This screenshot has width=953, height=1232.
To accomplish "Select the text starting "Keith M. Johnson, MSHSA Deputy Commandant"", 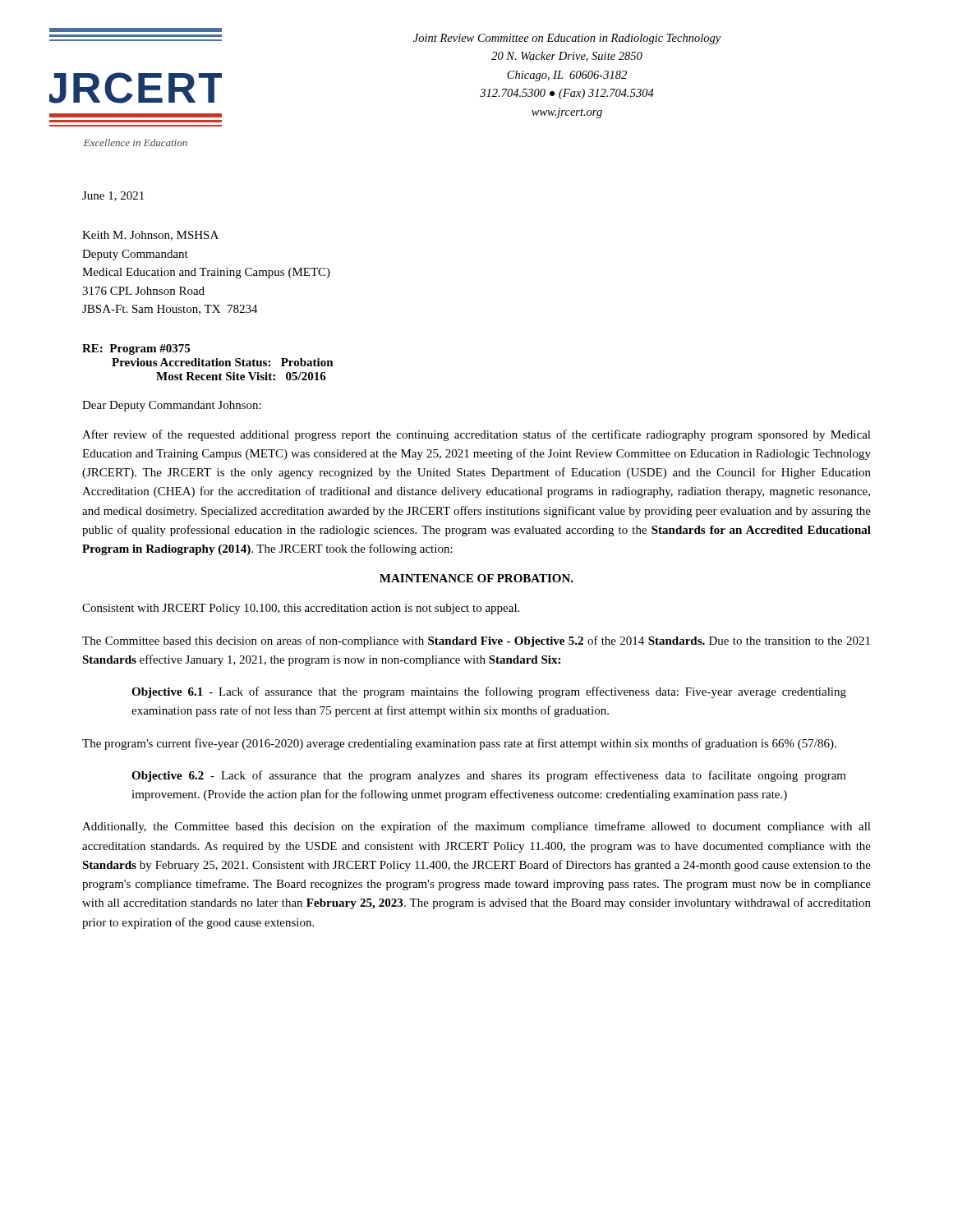I will tap(206, 272).
